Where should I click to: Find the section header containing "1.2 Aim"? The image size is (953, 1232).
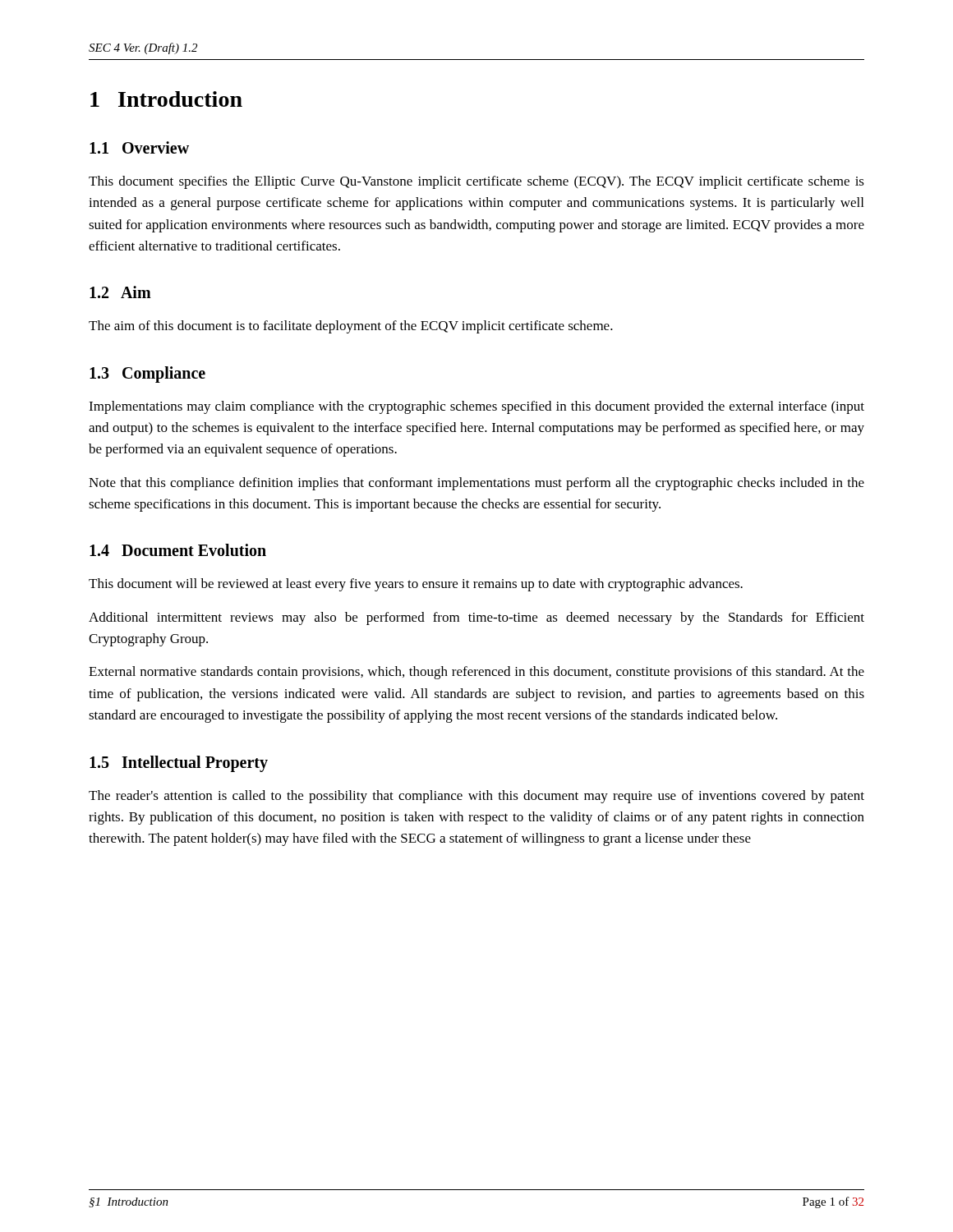[x=120, y=292]
